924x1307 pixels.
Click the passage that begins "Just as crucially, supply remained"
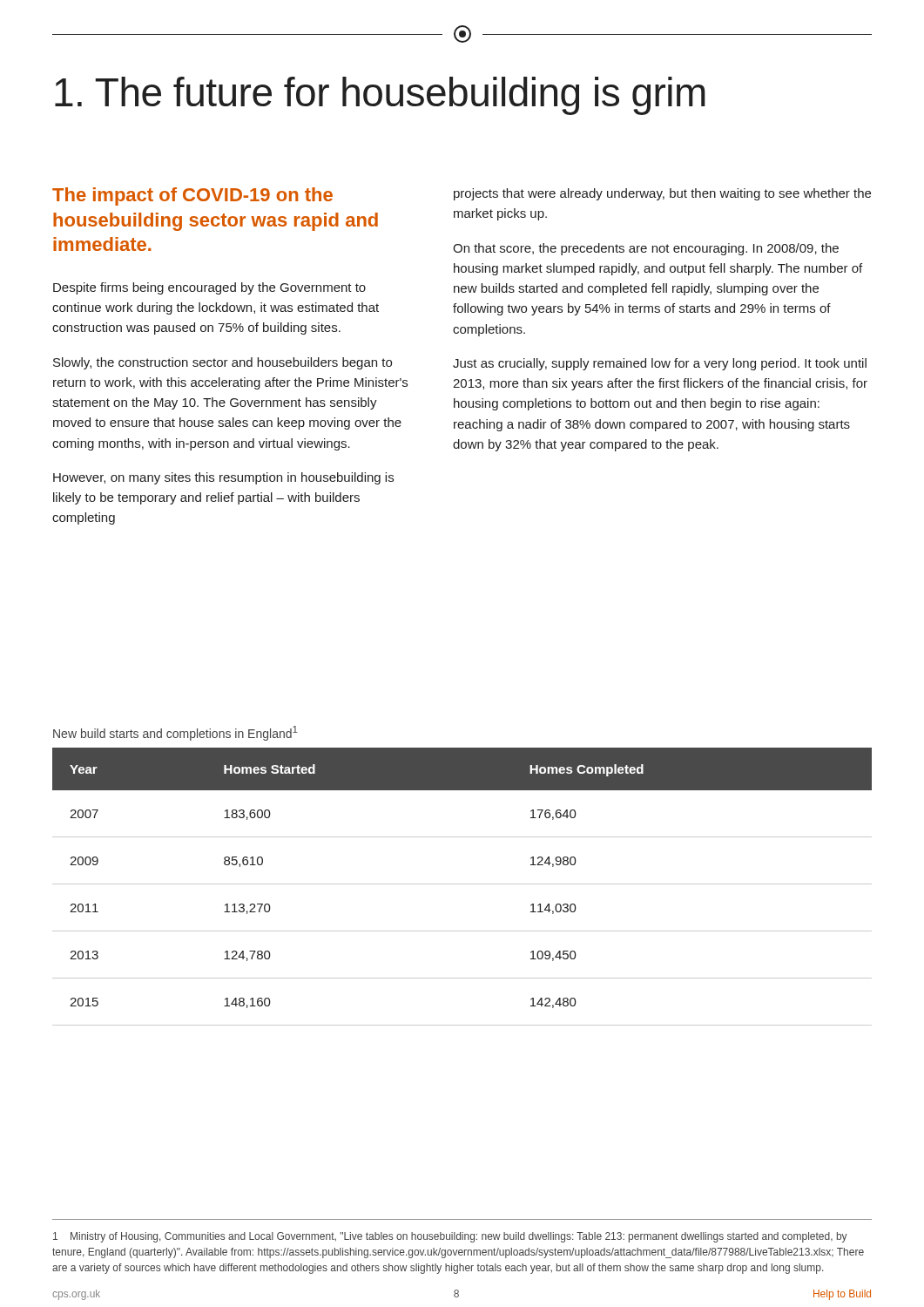(662, 403)
